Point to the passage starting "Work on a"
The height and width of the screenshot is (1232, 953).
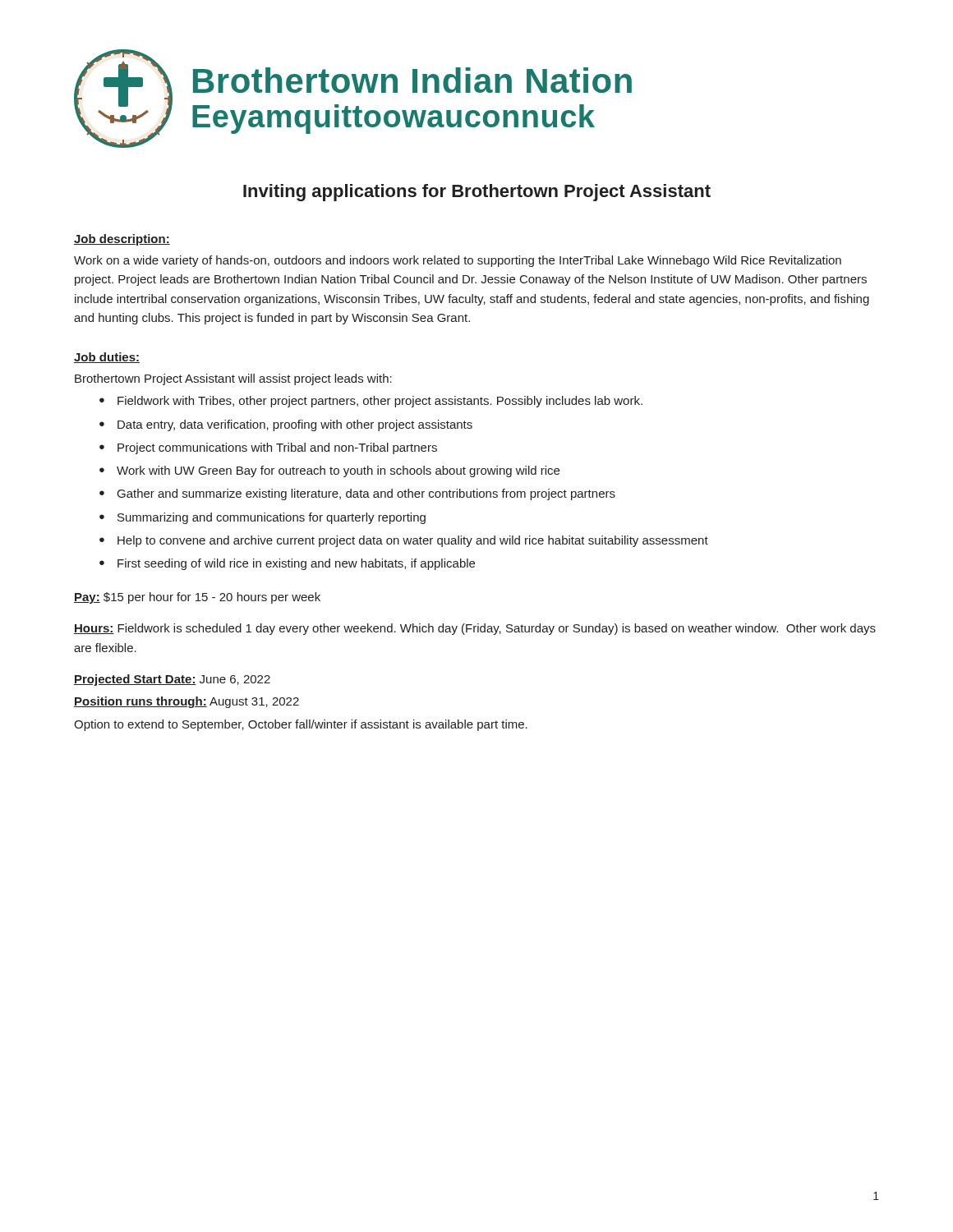472,289
